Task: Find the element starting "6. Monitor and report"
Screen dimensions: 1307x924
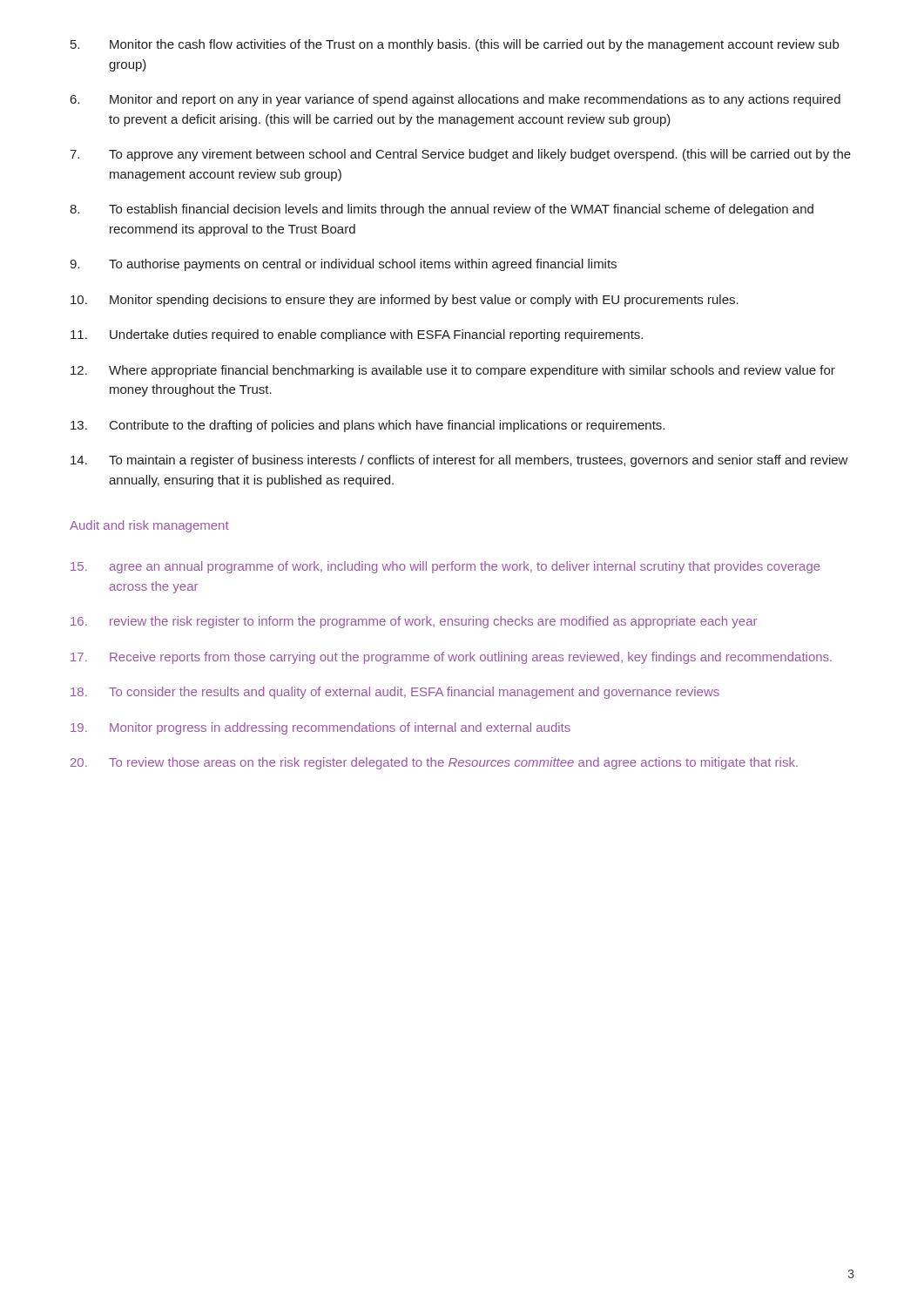Action: point(462,109)
